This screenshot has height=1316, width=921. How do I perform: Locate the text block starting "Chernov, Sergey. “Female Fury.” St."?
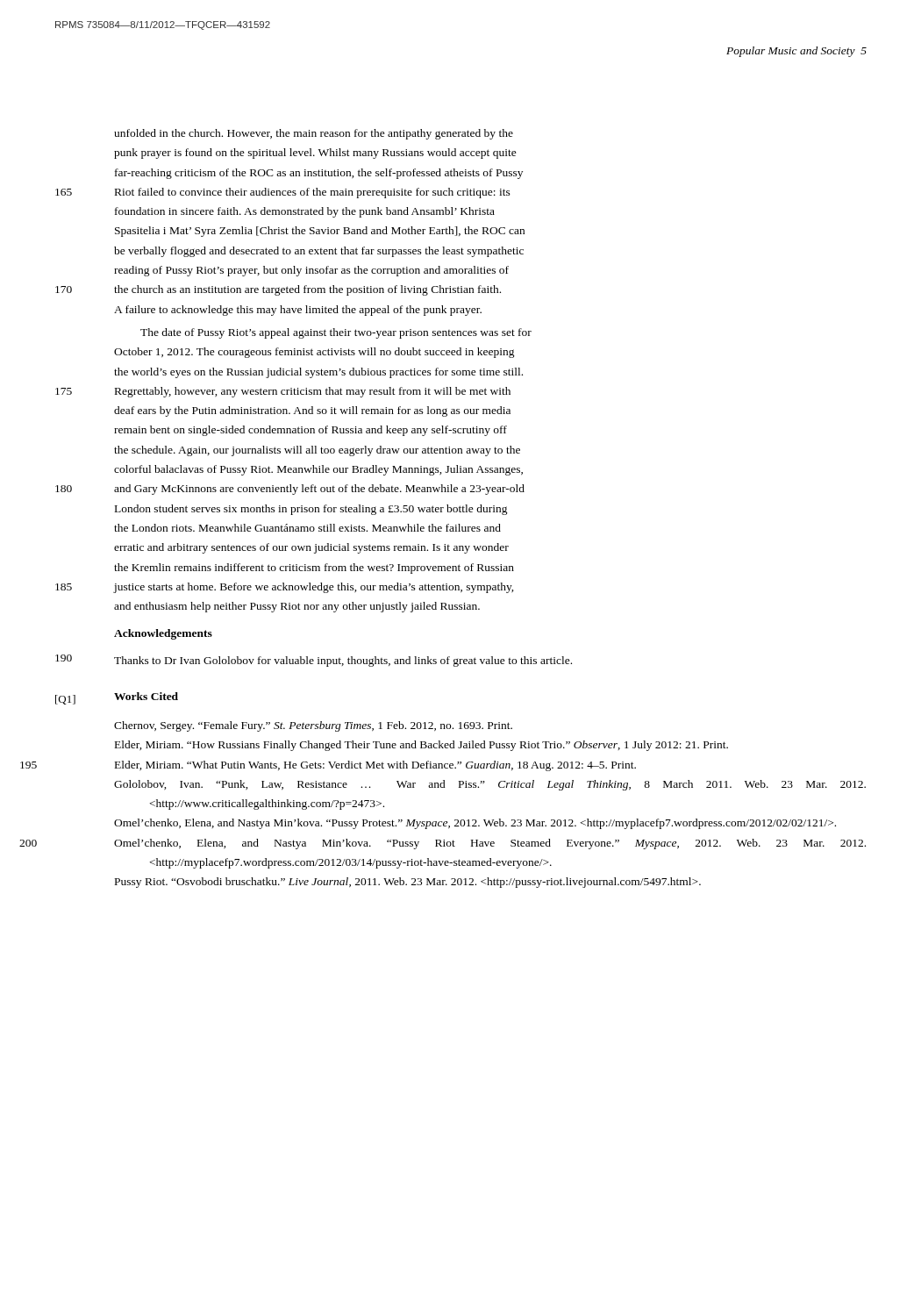pyautogui.click(x=314, y=725)
